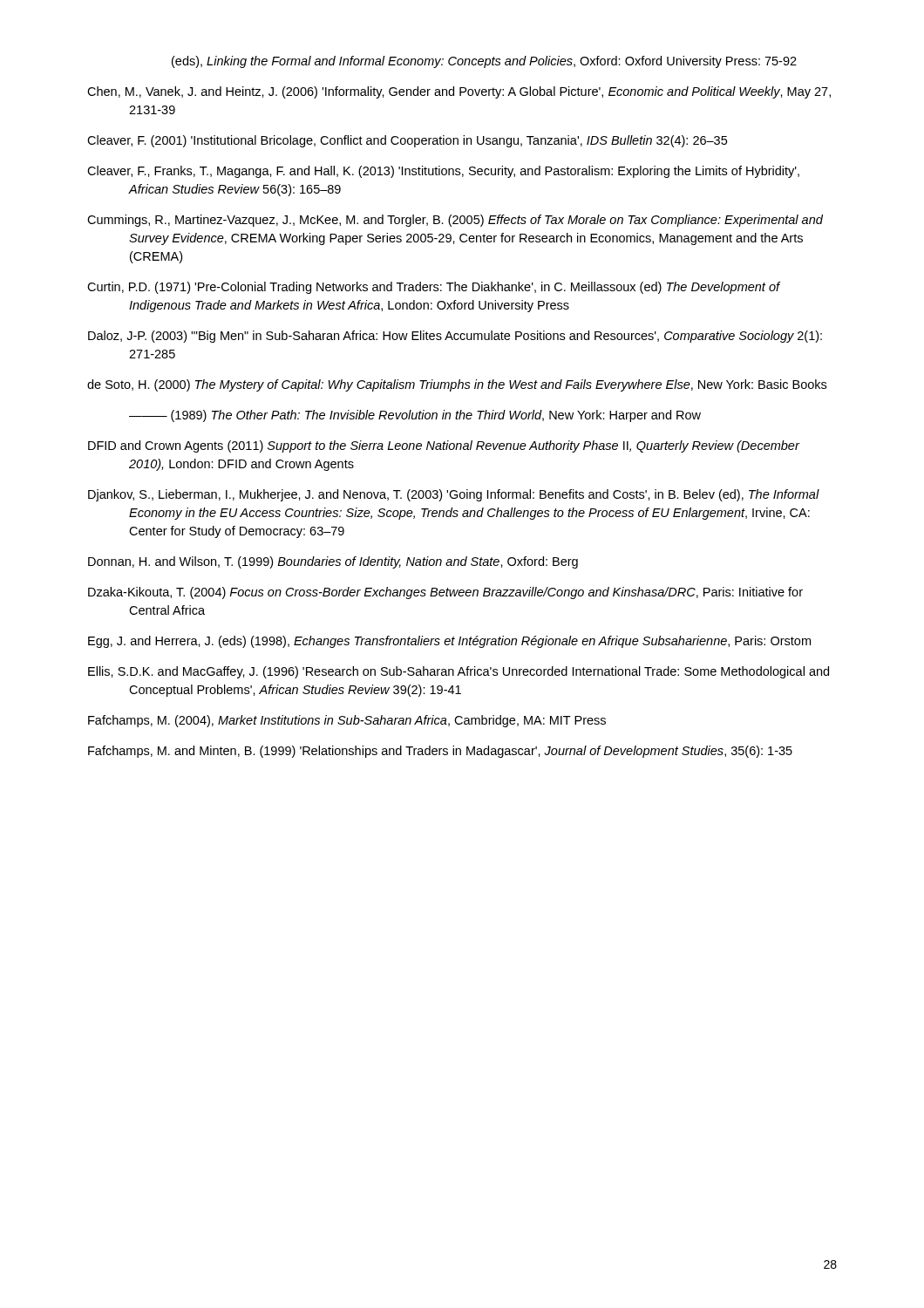Find the list item that says "Cleaver, F., Franks, T., Maganga,"
Viewport: 924px width, 1308px height.
444,180
